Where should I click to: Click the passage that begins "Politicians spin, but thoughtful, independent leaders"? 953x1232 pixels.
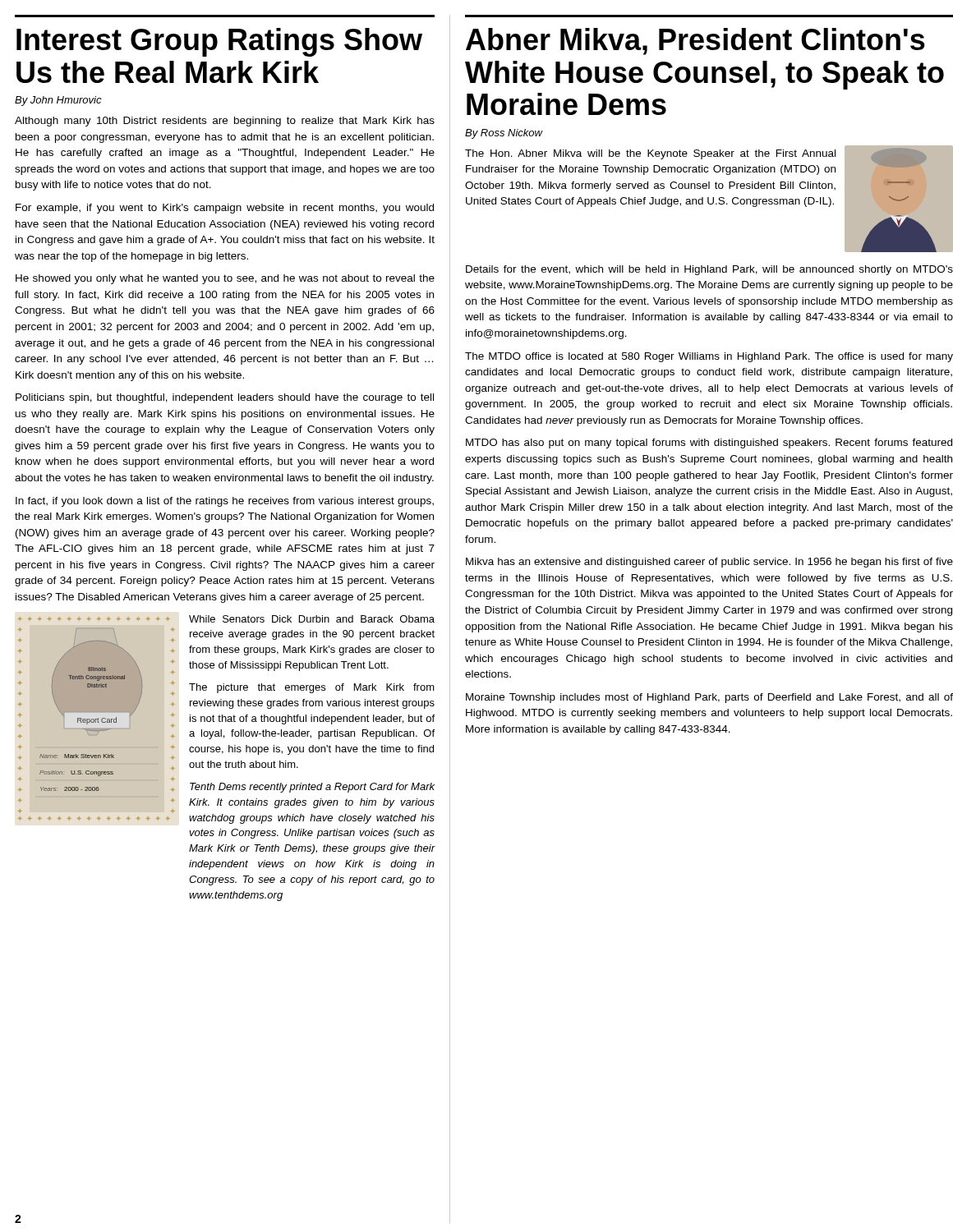point(225,438)
